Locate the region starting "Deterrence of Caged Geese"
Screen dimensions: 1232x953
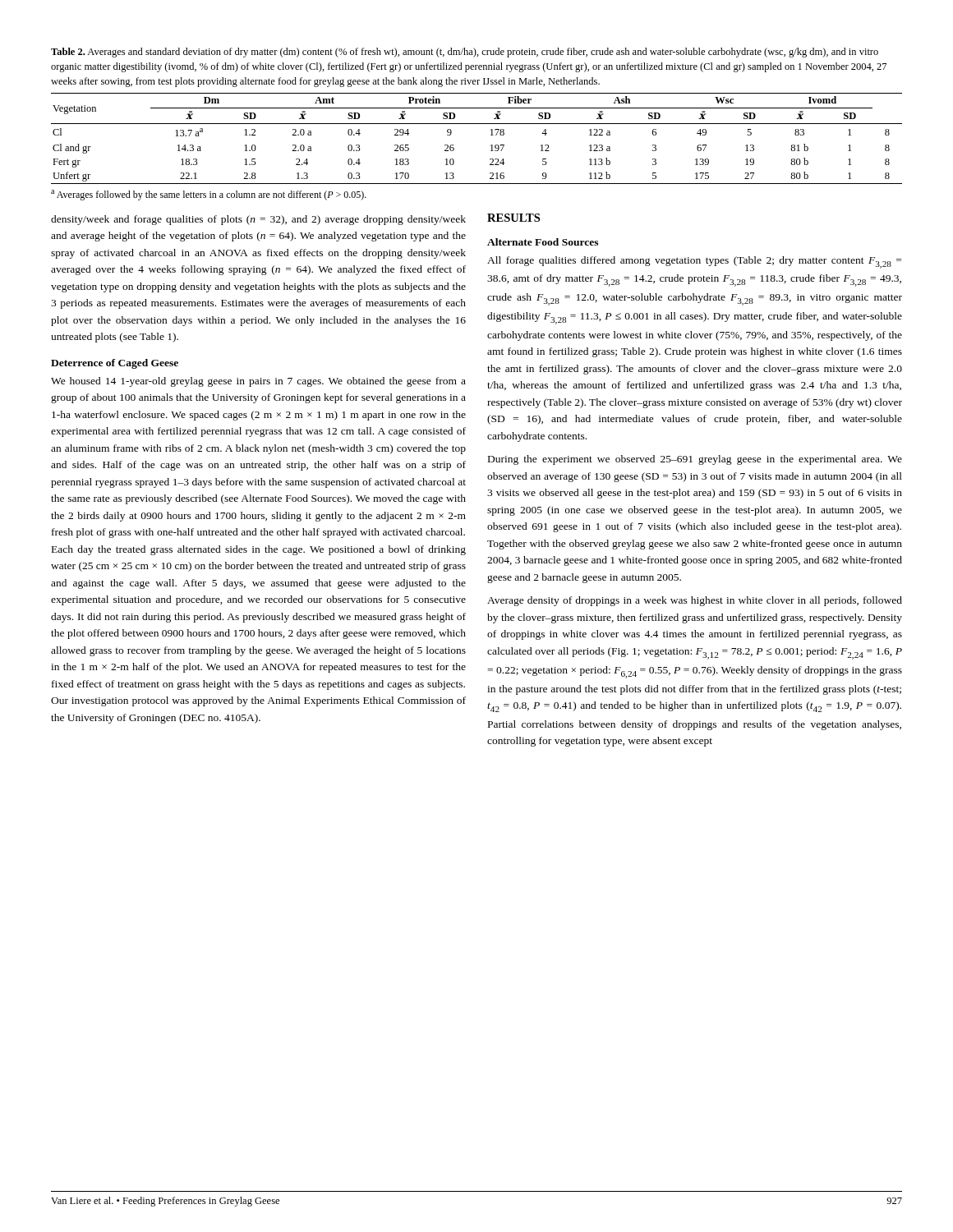pos(115,362)
